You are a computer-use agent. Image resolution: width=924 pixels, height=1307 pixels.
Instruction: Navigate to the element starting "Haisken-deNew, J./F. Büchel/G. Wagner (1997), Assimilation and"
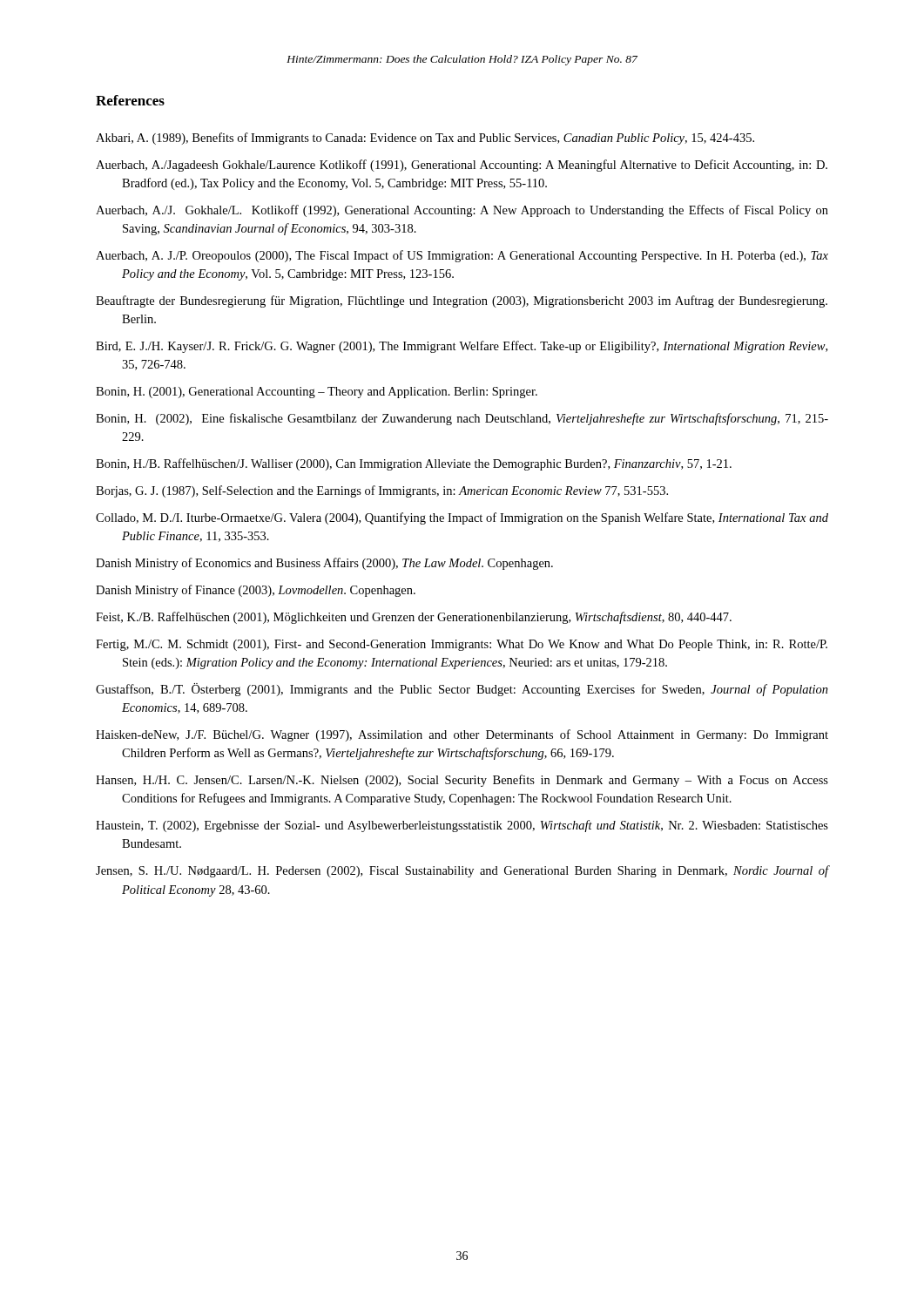462,744
